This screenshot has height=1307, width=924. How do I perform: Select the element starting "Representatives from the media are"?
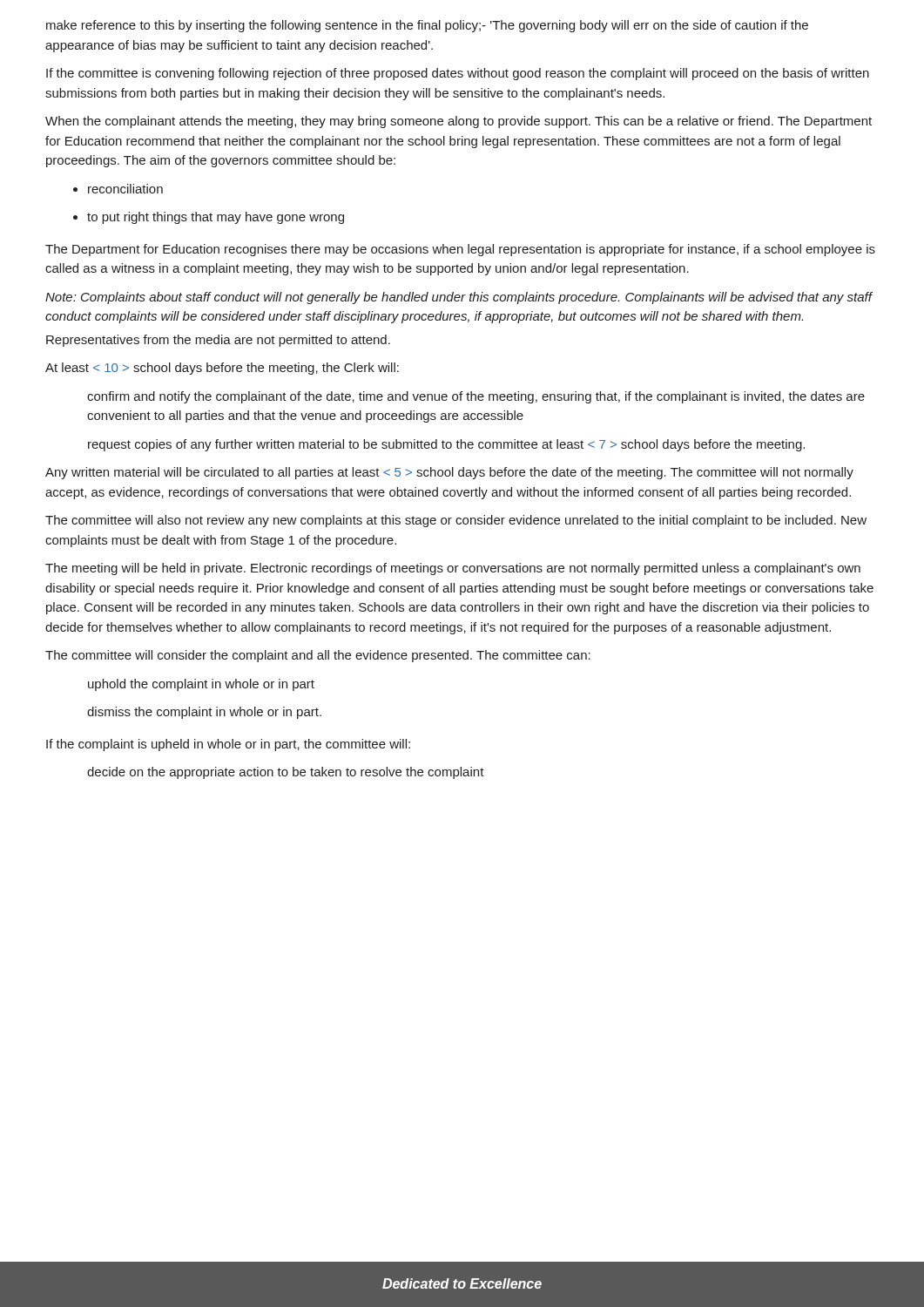tap(218, 341)
